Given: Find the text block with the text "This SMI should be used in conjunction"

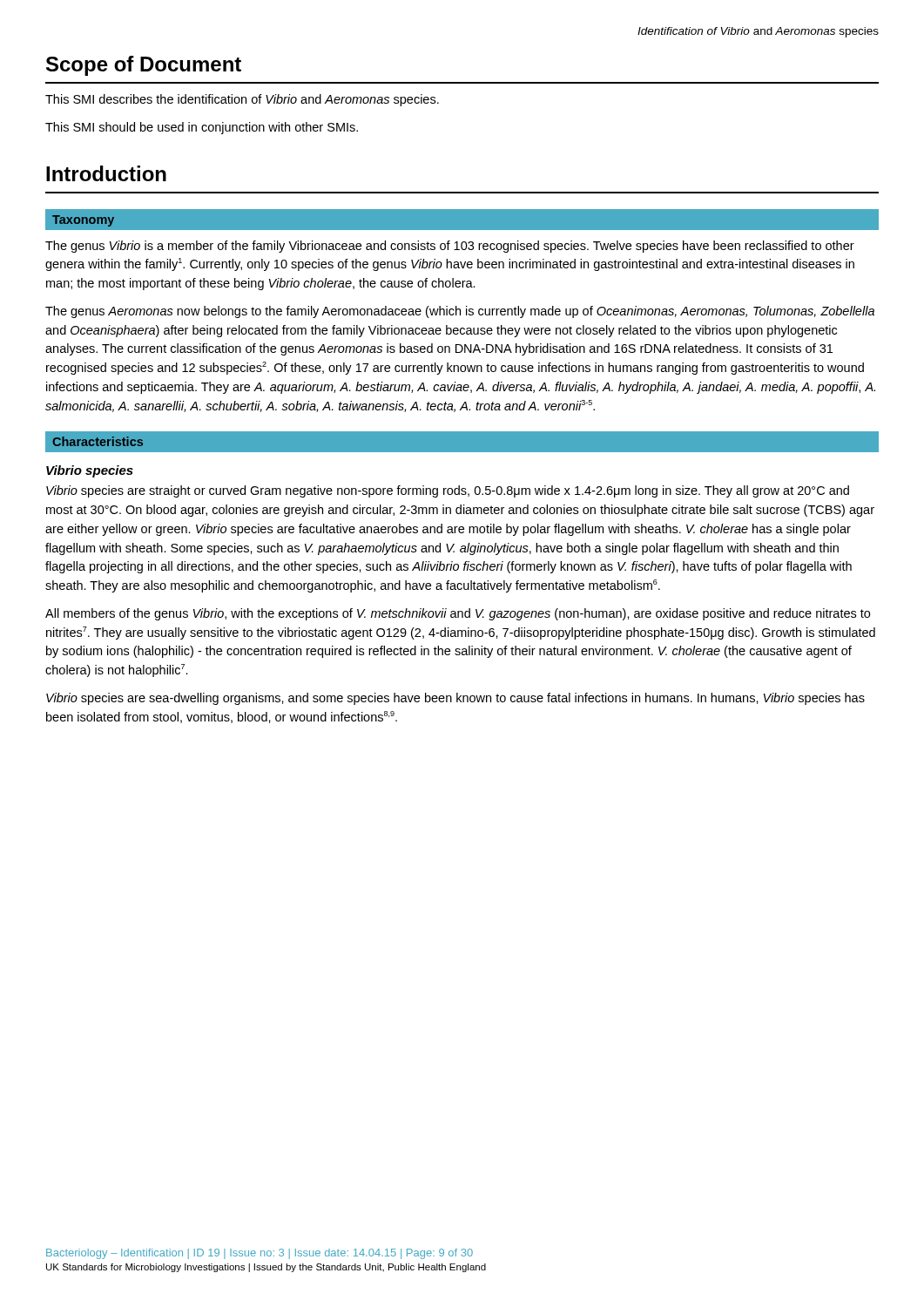Looking at the screenshot, I should pos(202,127).
